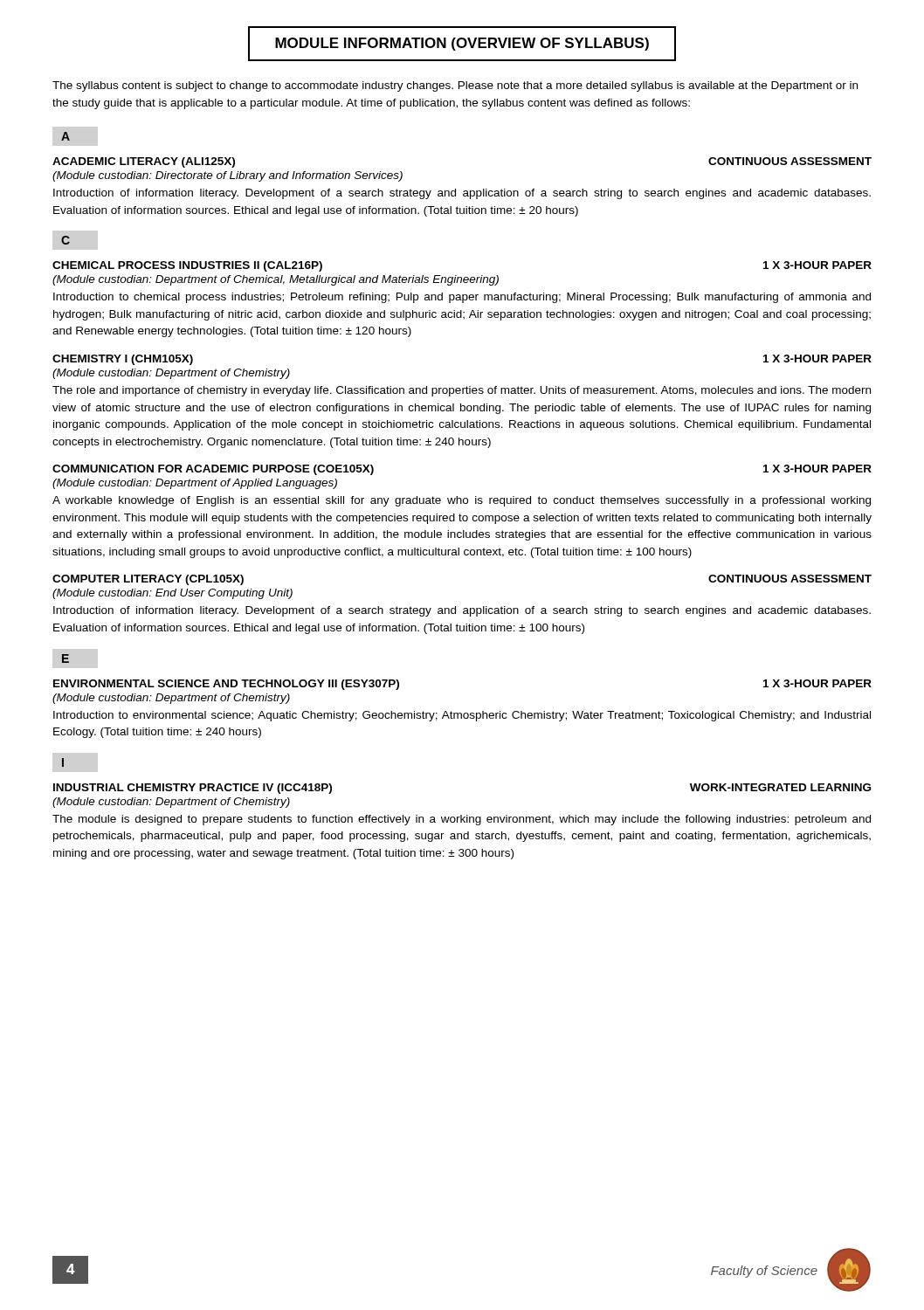This screenshot has height=1310, width=924.
Task: Select the text block that says "INDUSTRIAL CHEMISTRY PRACTICE IV (ICC418P)"
Action: point(462,821)
